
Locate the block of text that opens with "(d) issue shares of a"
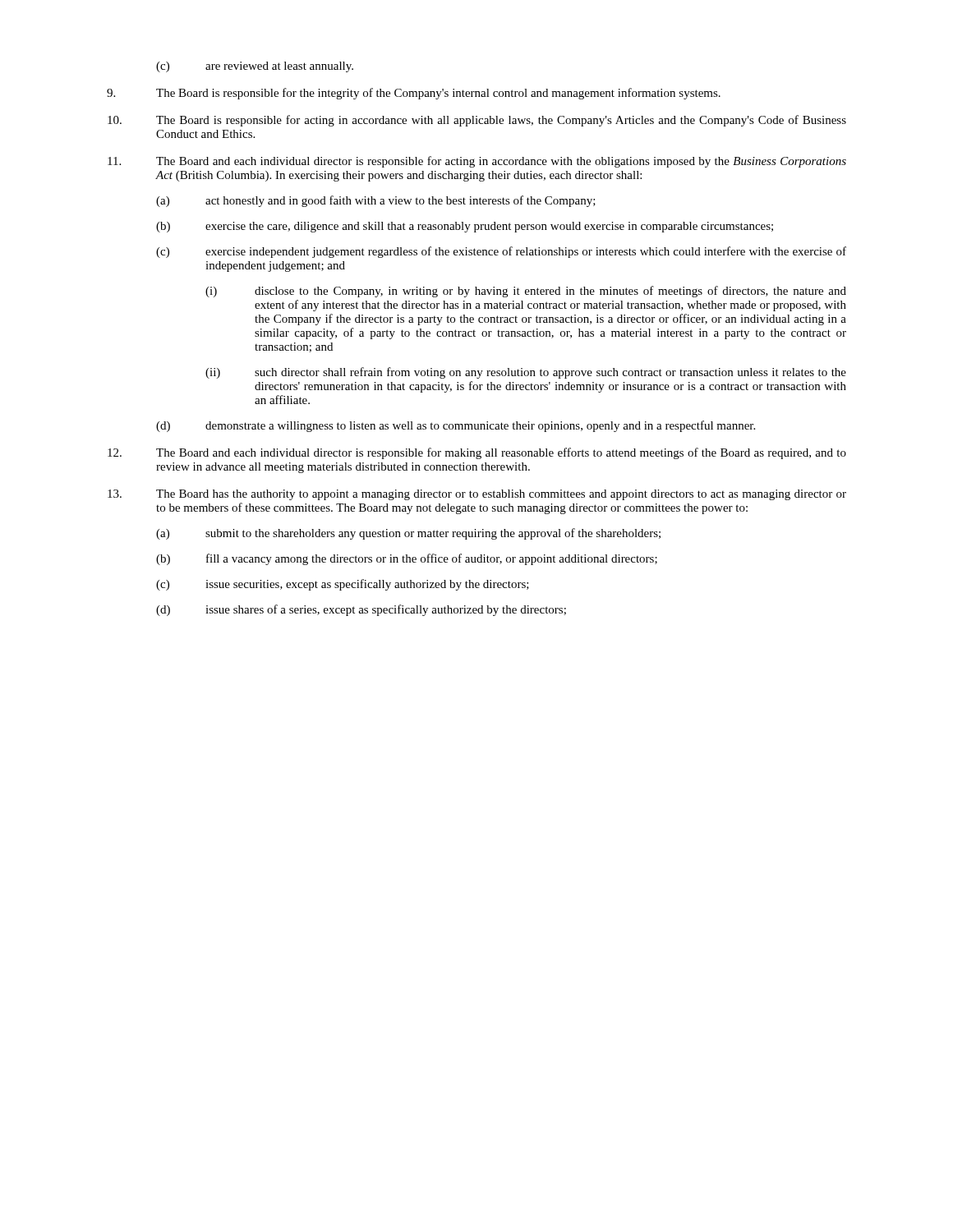(501, 610)
